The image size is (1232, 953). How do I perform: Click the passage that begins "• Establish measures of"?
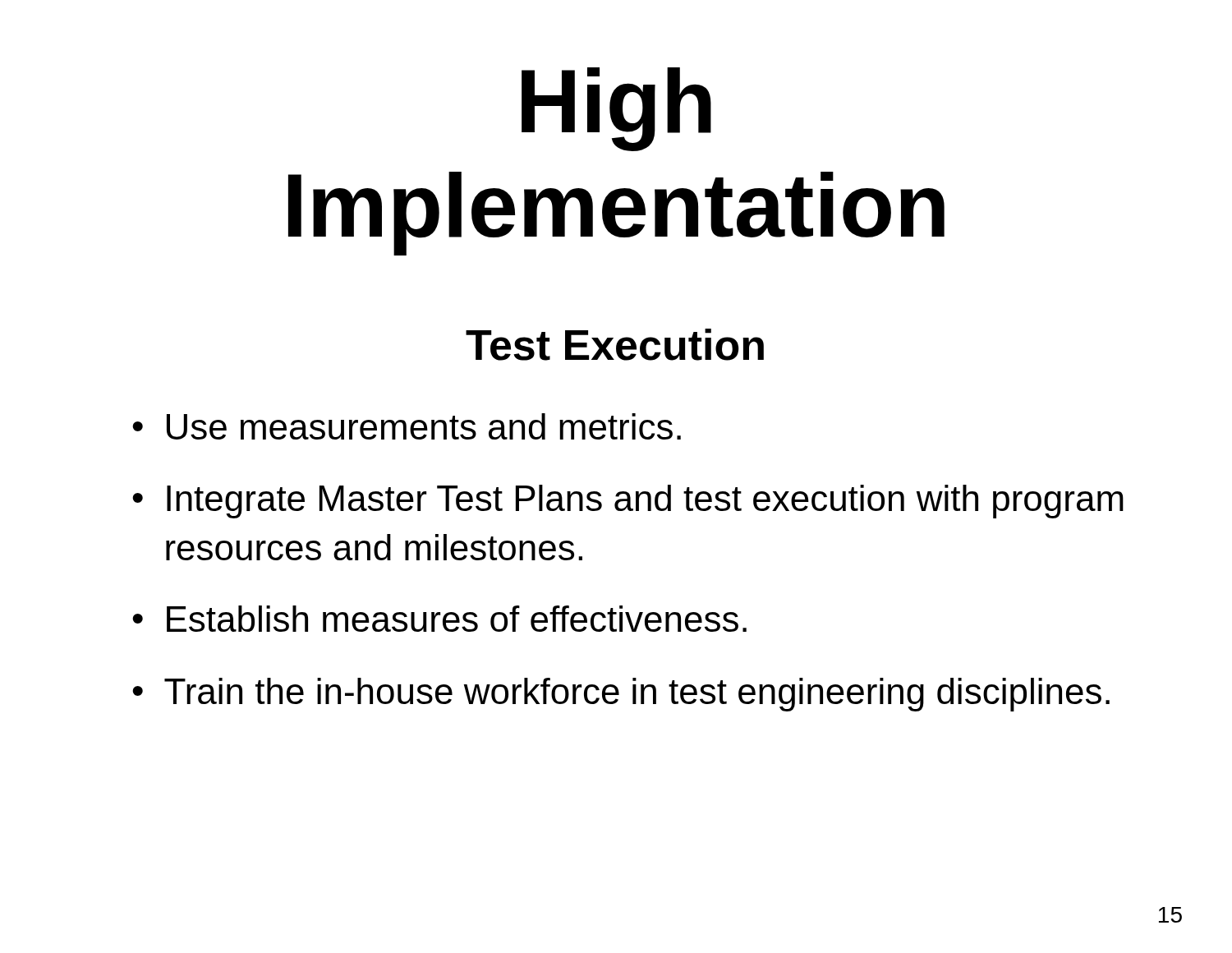point(441,619)
